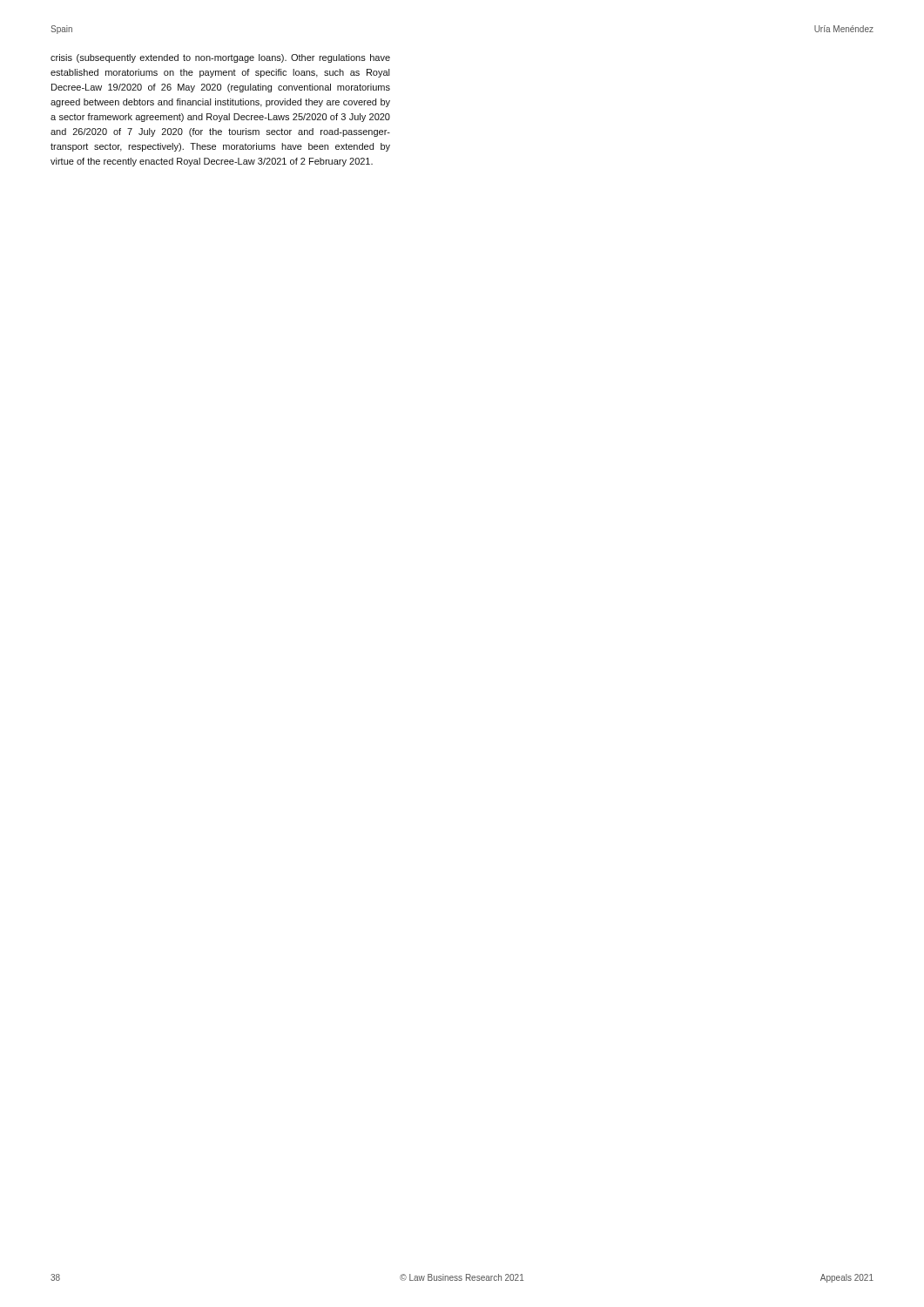Locate the text block with the text "crisis (subsequently extended"

220,110
